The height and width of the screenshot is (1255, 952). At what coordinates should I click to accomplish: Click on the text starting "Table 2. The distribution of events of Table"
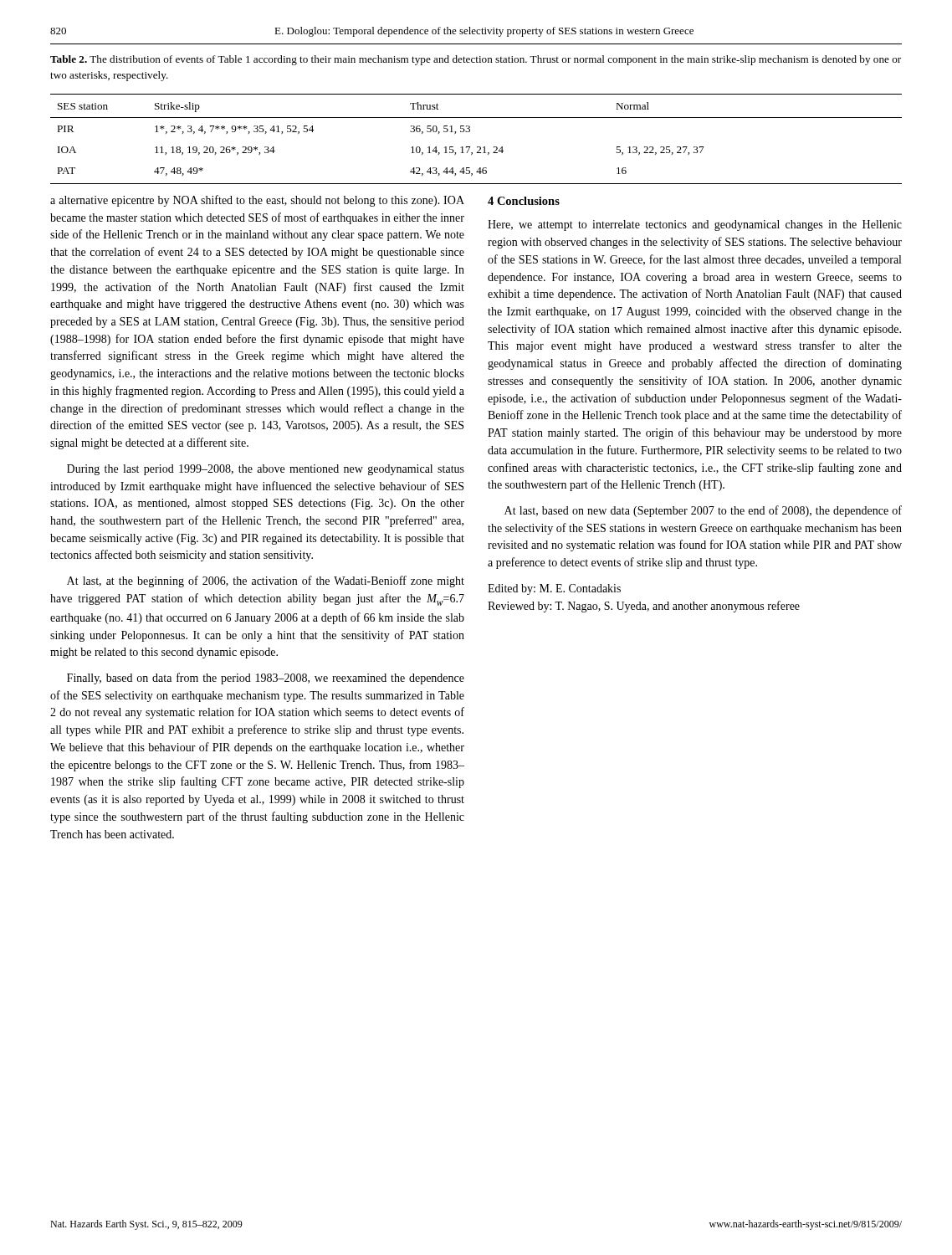pyautogui.click(x=476, y=67)
